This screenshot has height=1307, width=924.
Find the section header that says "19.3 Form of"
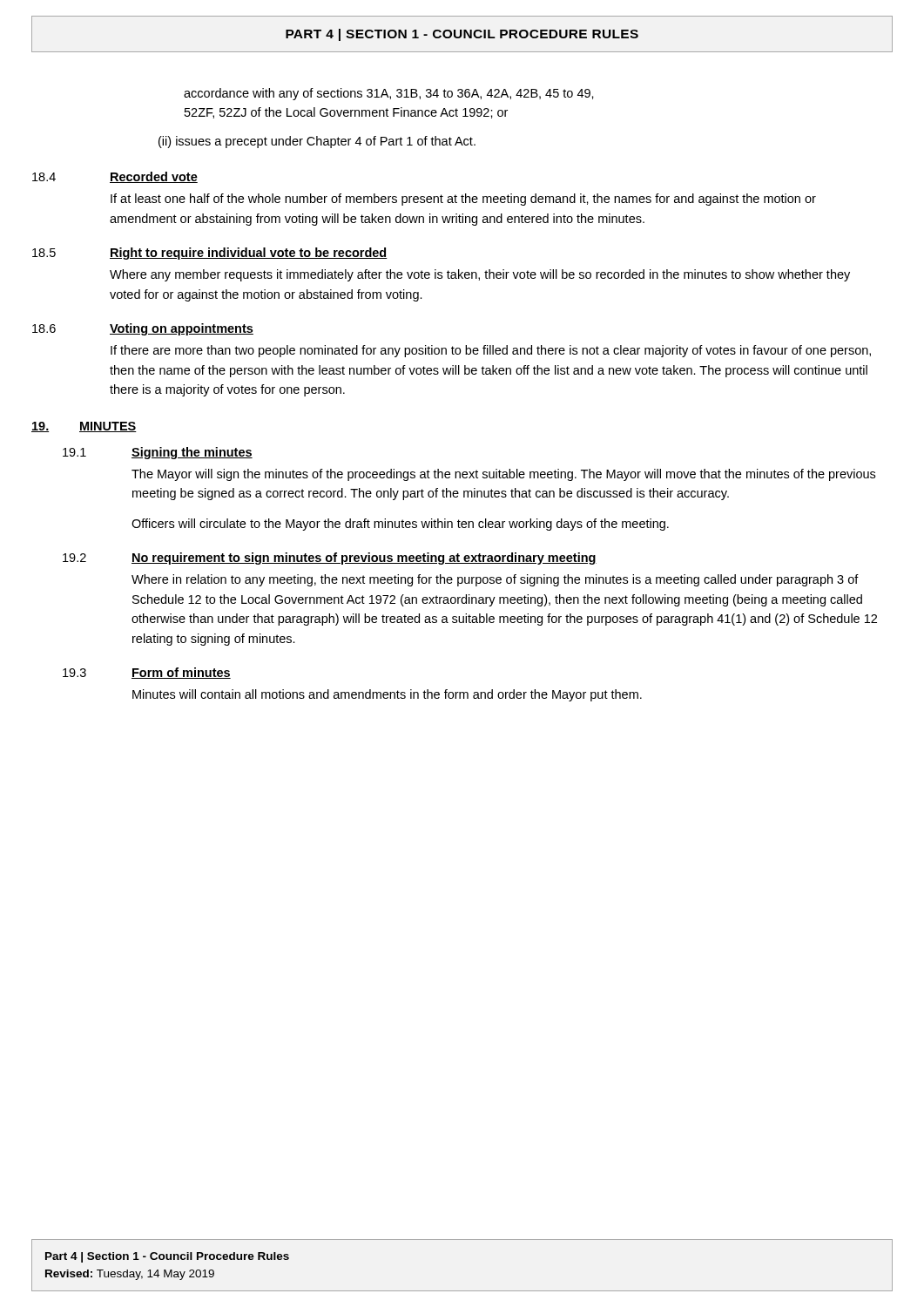pos(146,673)
